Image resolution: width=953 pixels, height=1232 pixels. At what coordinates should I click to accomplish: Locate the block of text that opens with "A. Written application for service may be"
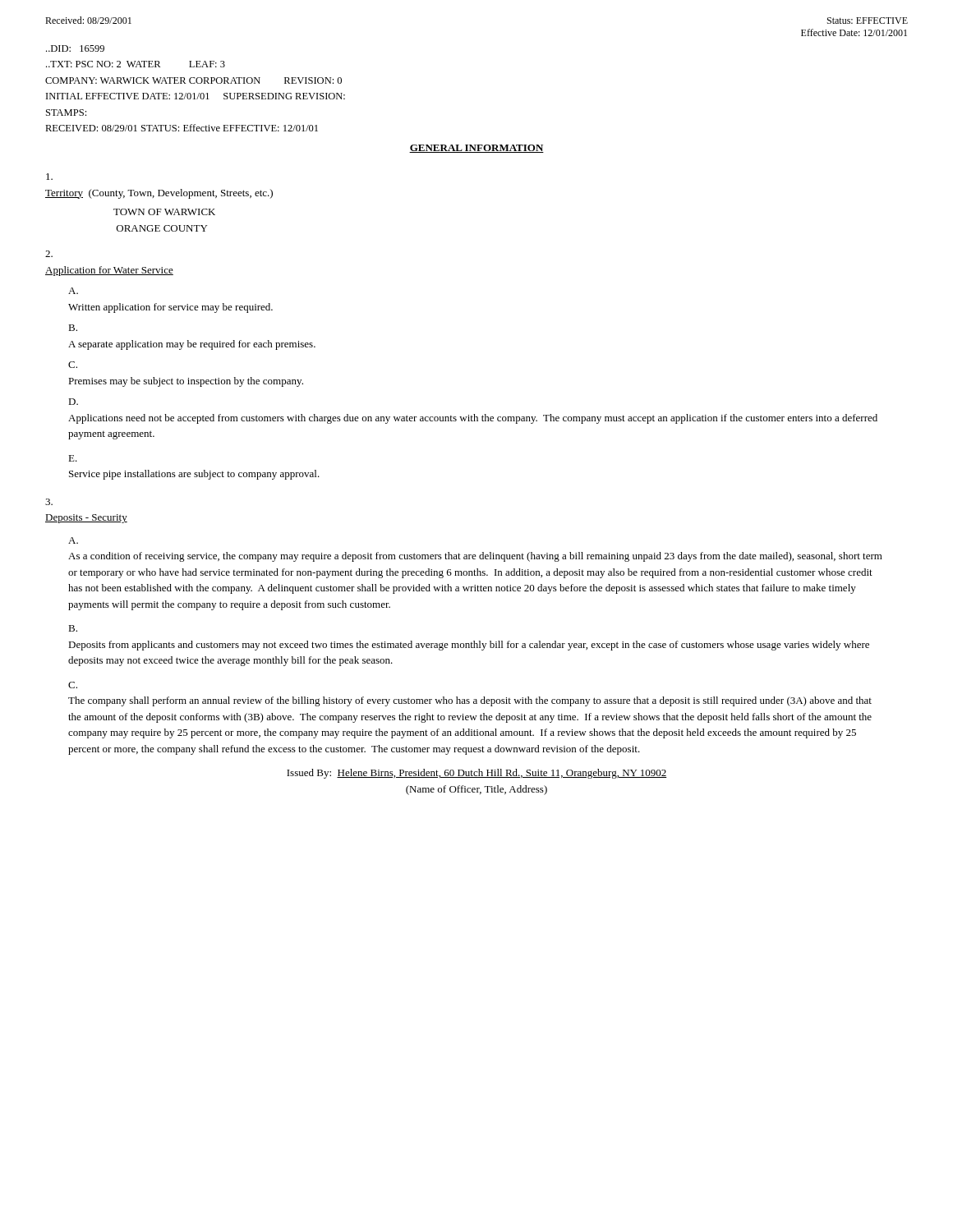(x=73, y=291)
